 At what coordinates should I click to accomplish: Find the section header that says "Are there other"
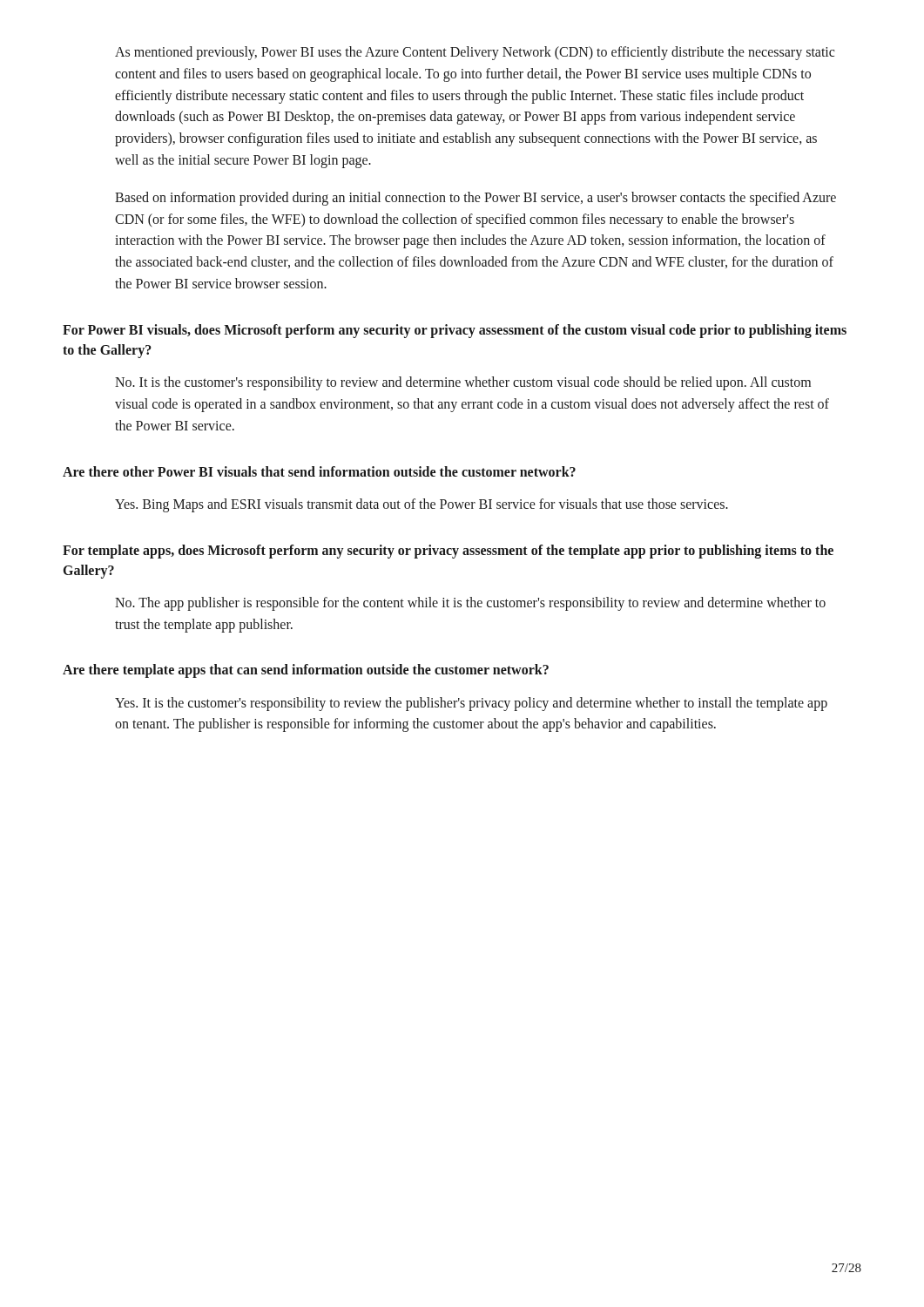(319, 471)
